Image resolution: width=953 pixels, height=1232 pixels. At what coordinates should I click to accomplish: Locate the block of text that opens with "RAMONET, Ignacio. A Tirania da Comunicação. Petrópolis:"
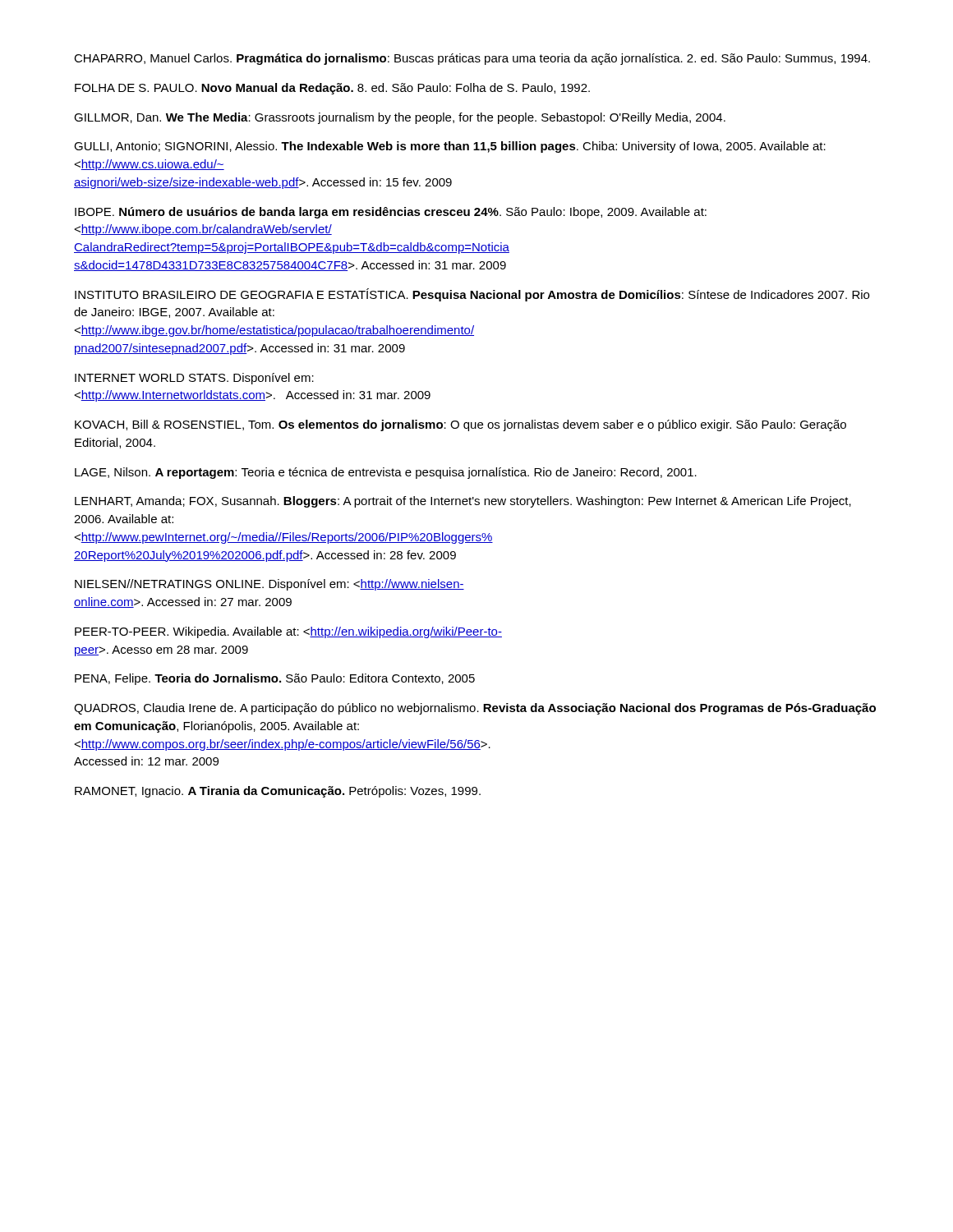pyautogui.click(x=278, y=791)
